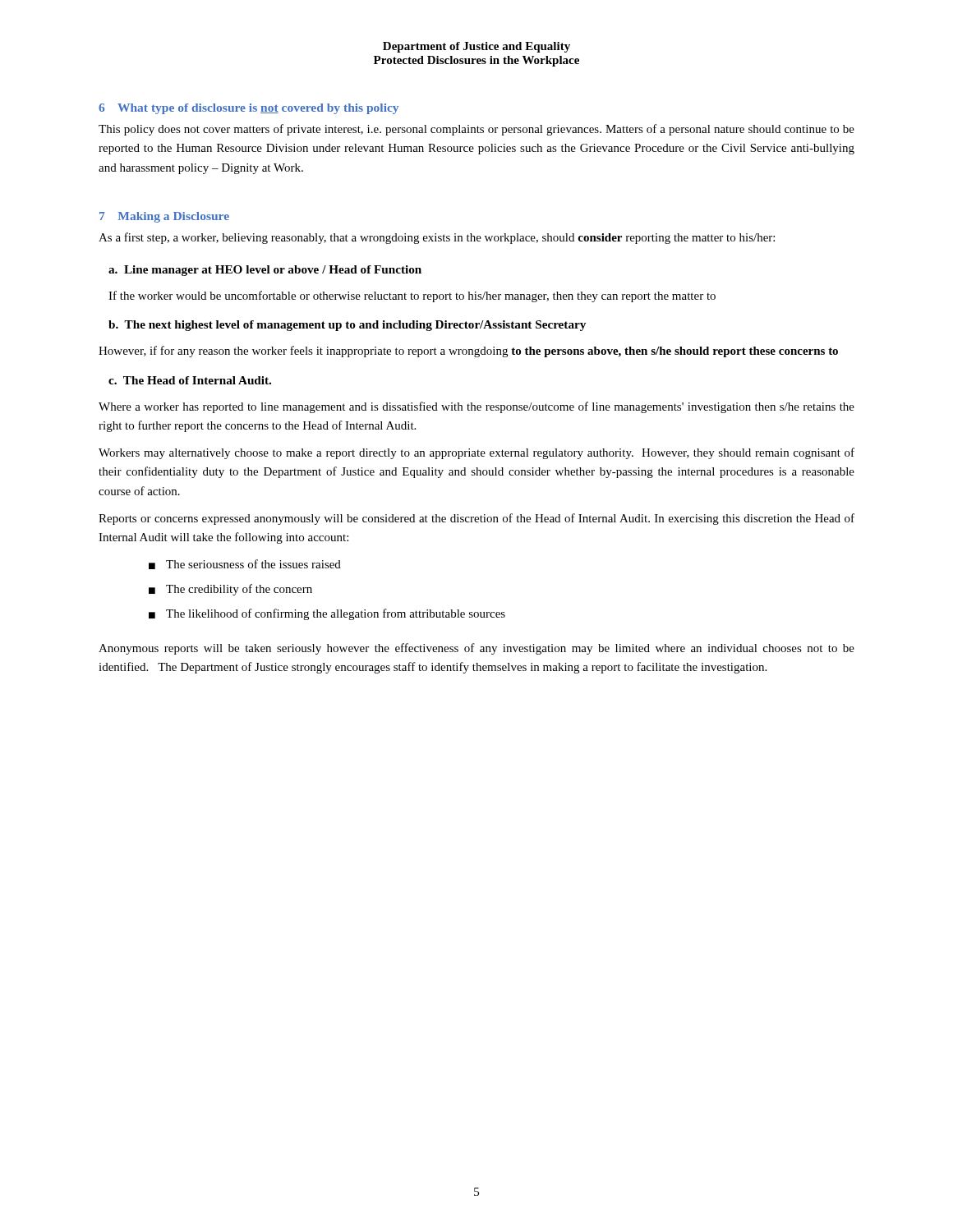Select the section header containing "7 Making a Disclosure"
The width and height of the screenshot is (953, 1232).
click(164, 215)
